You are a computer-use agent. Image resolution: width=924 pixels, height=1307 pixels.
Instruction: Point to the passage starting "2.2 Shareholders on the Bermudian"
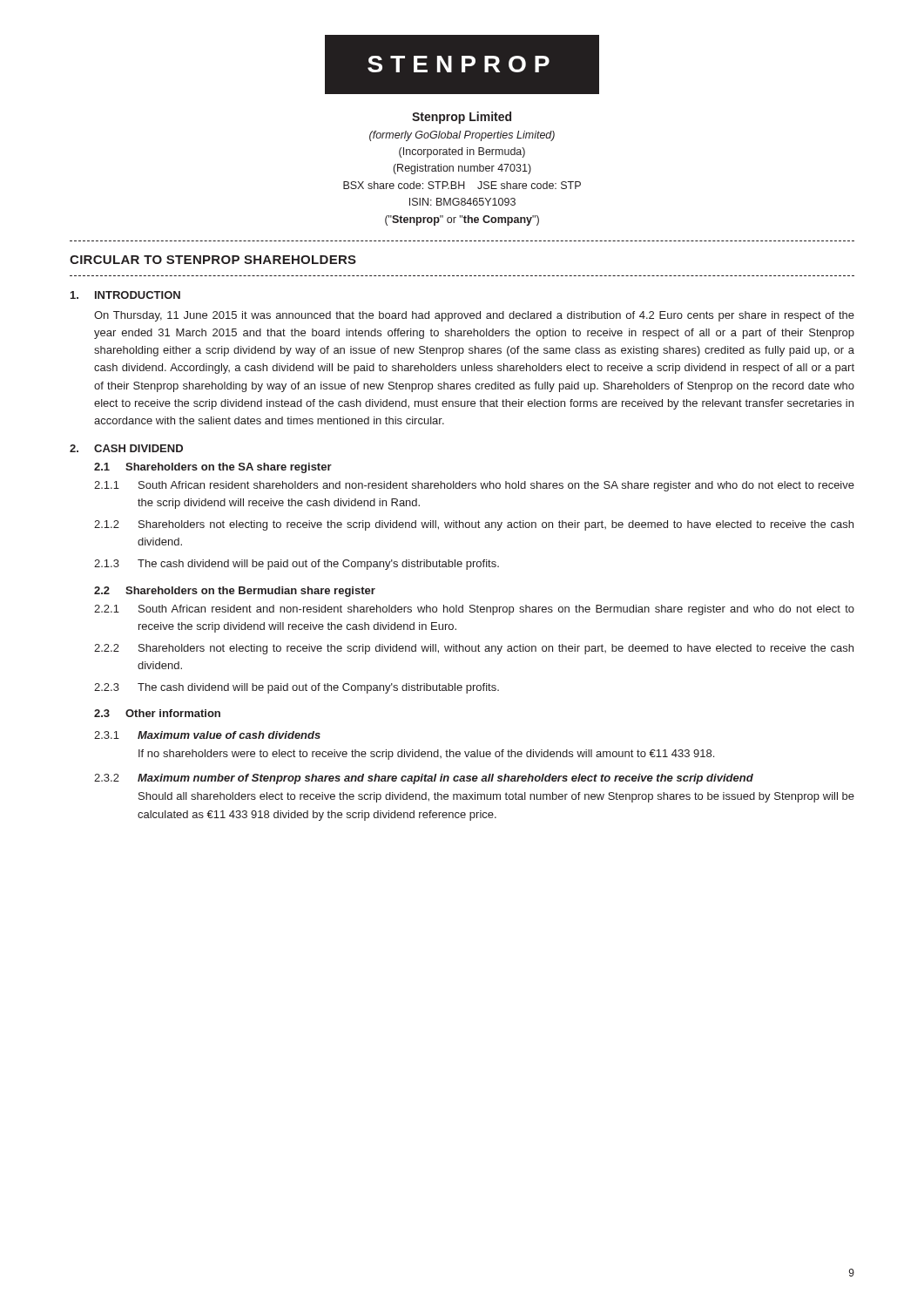(235, 590)
